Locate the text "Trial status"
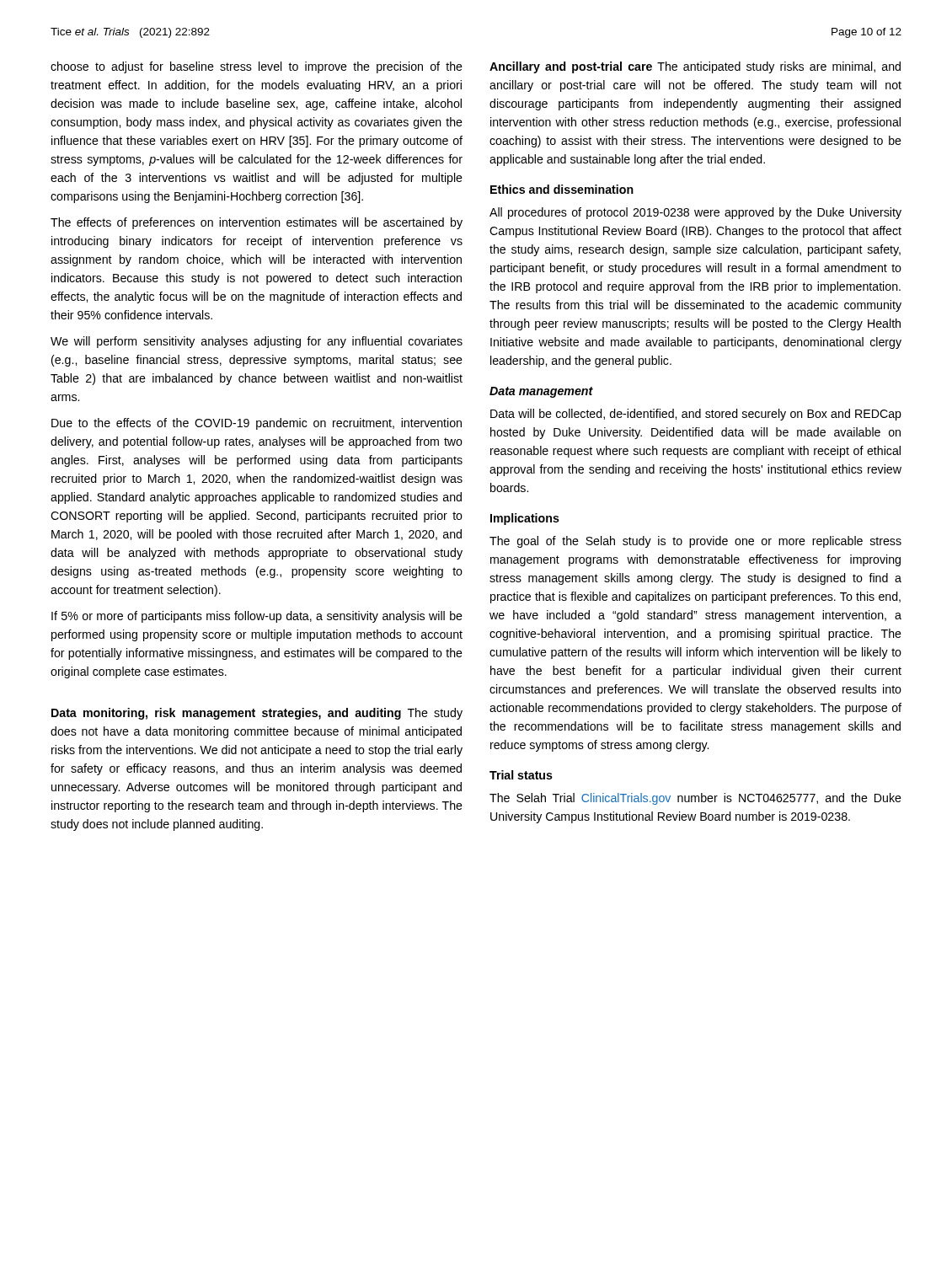 tap(521, 775)
